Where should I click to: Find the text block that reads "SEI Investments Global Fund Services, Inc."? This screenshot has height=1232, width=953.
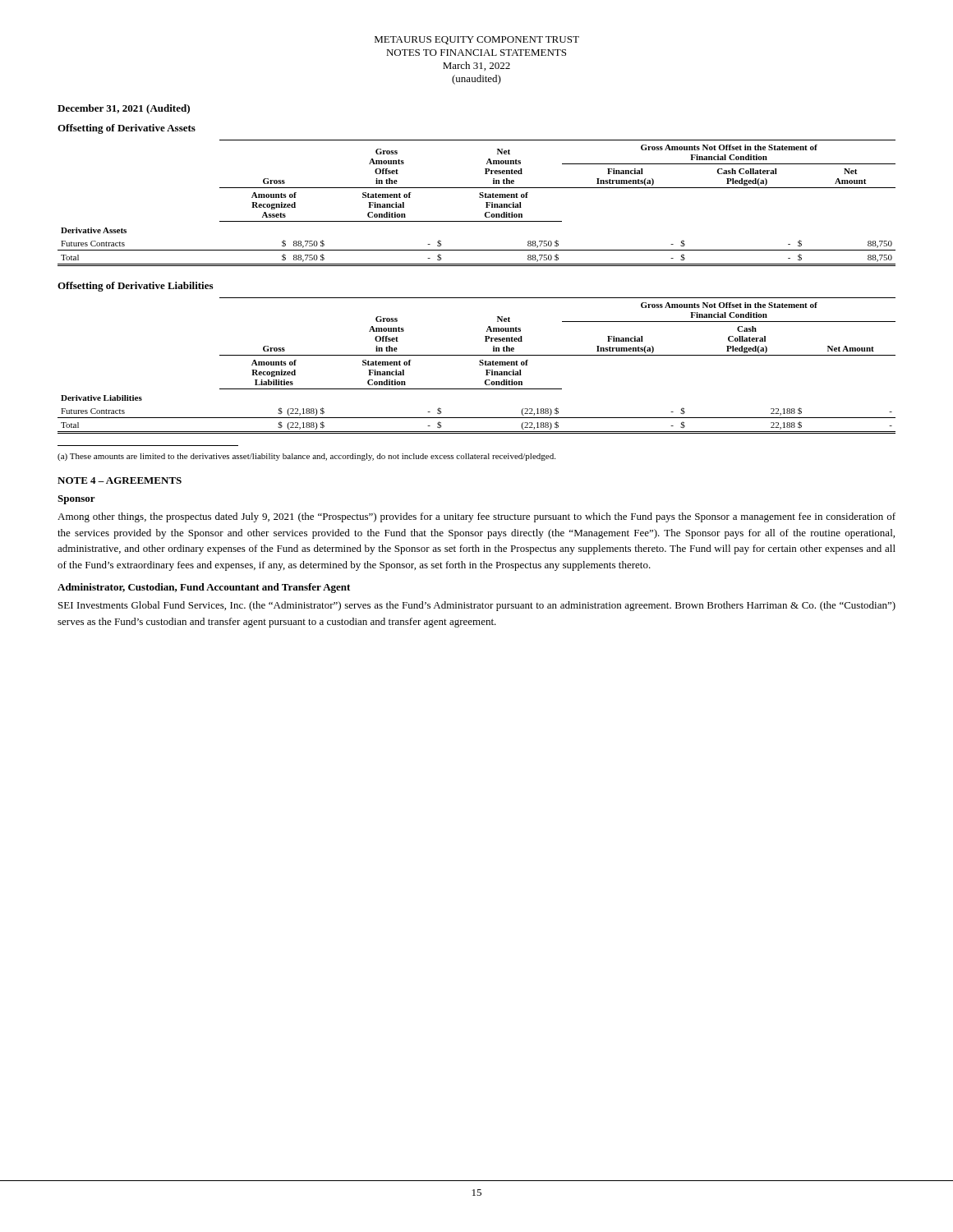tap(476, 613)
